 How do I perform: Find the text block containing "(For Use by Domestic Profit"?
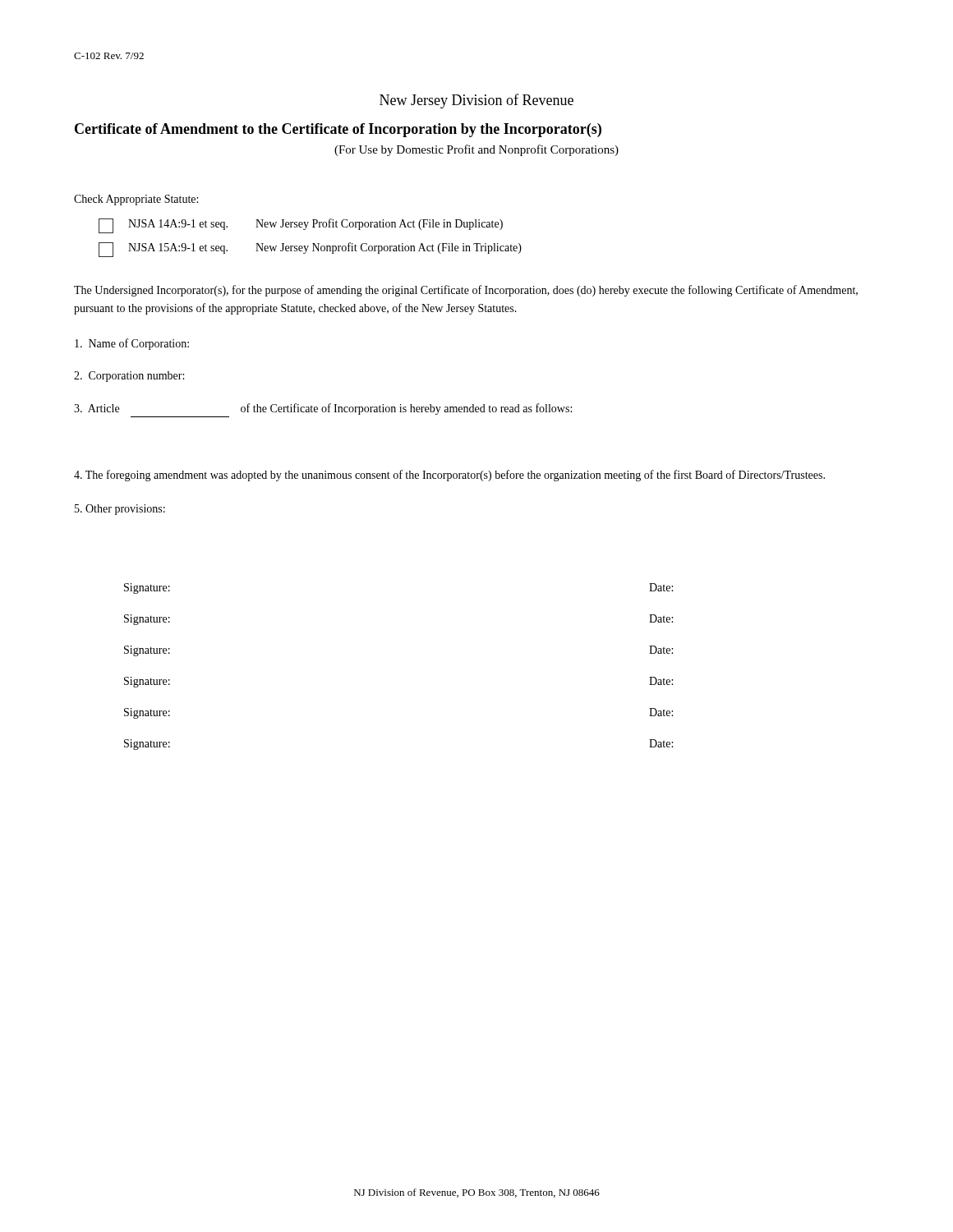pos(476,150)
